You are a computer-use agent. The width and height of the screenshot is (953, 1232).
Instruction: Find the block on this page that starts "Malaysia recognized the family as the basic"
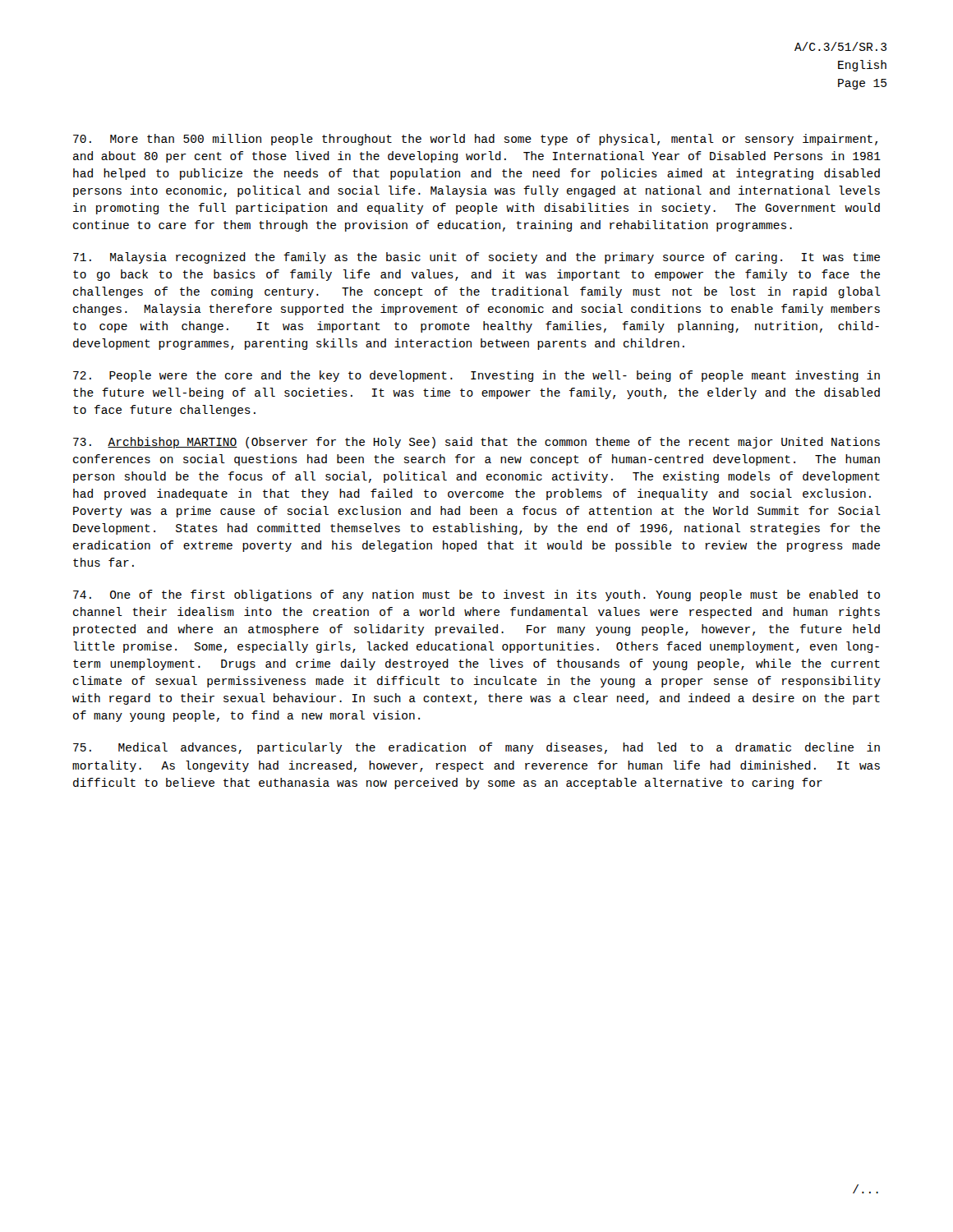(476, 301)
